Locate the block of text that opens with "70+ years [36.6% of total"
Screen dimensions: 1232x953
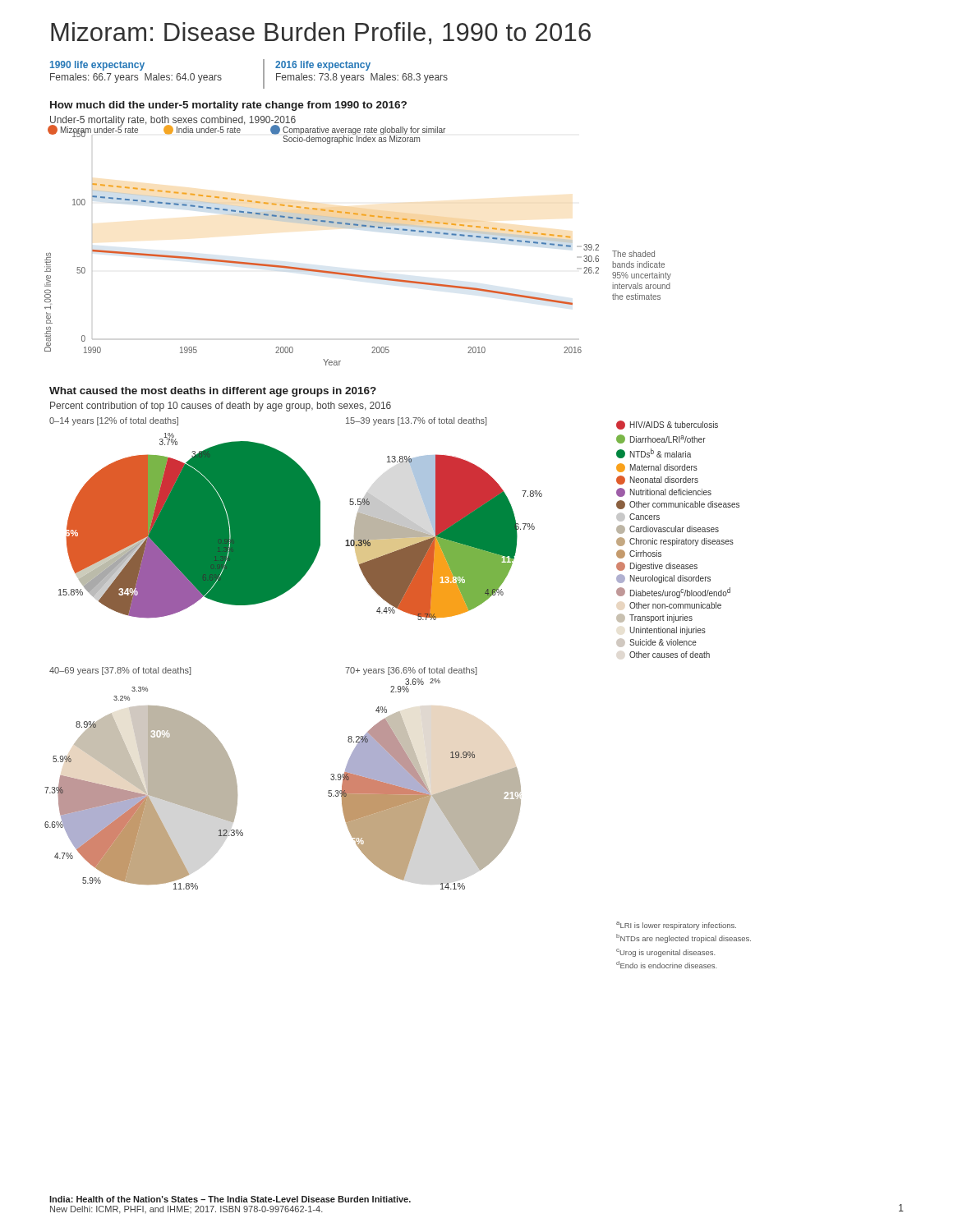[x=411, y=670]
